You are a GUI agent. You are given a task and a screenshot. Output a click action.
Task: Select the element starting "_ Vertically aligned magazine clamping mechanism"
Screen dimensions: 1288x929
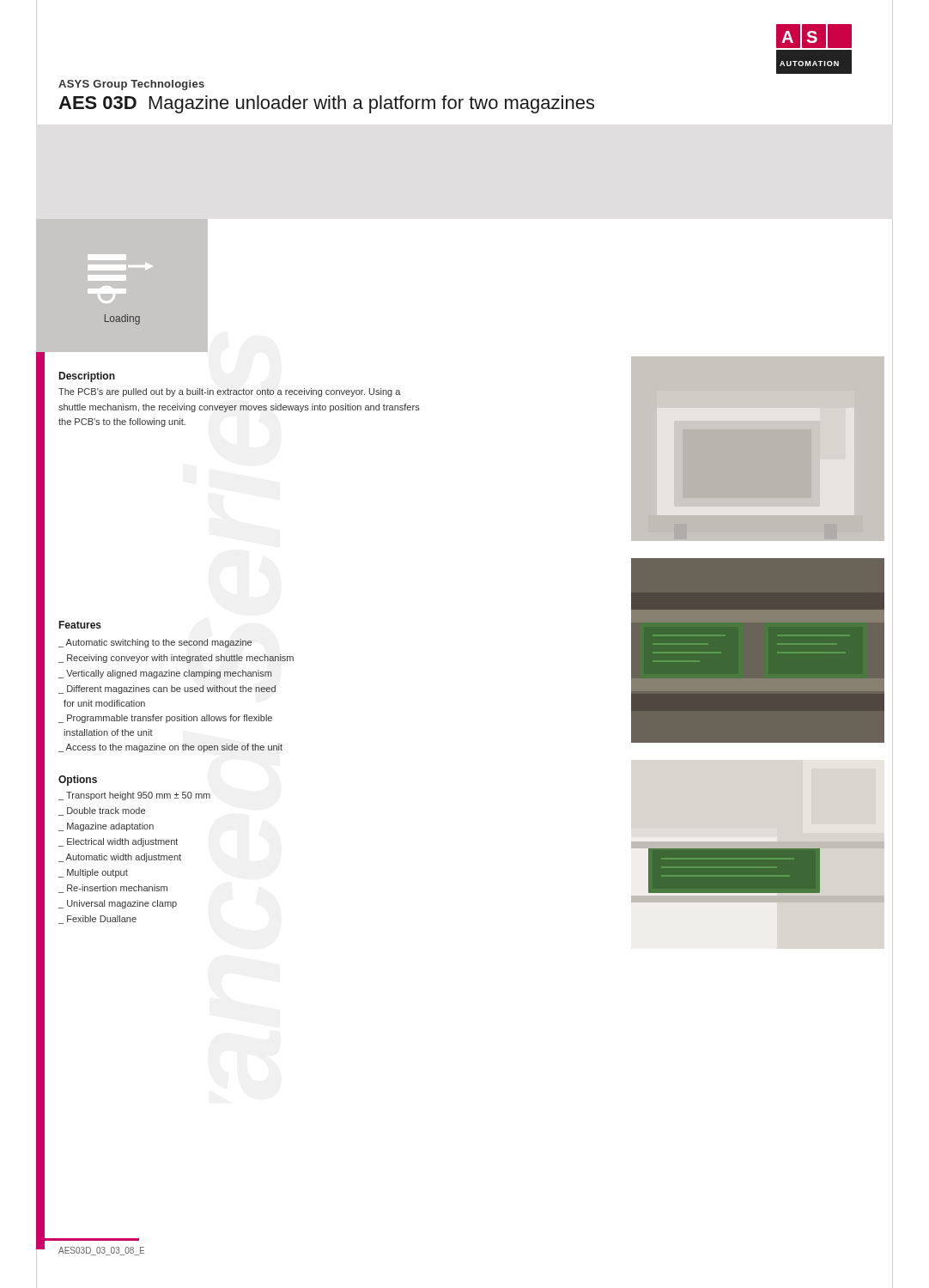click(x=165, y=673)
